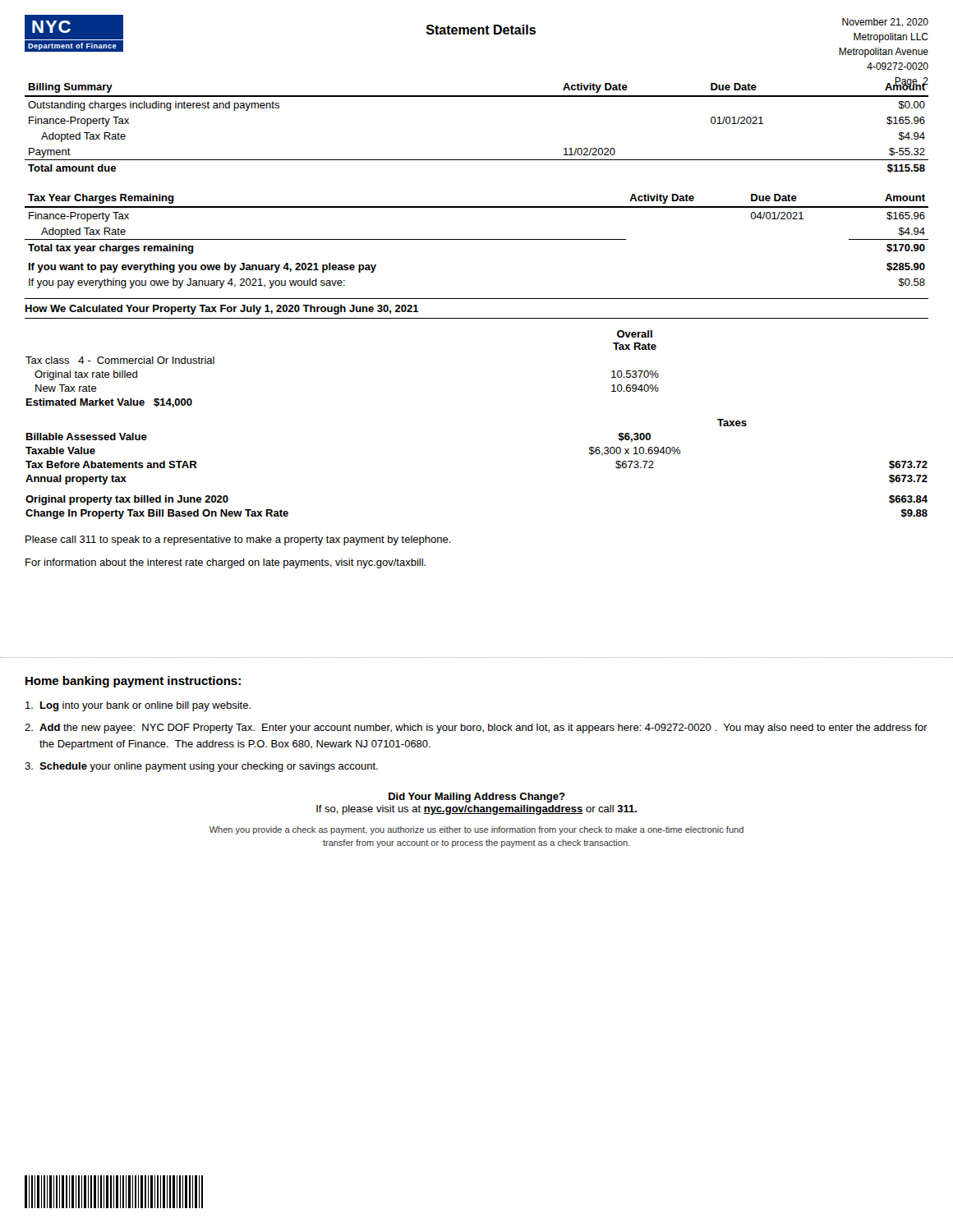
Task: Where is the passage that starts "Taxes Billable Assessed Value $6,300"?
Action: pyautogui.click(x=732, y=423)
